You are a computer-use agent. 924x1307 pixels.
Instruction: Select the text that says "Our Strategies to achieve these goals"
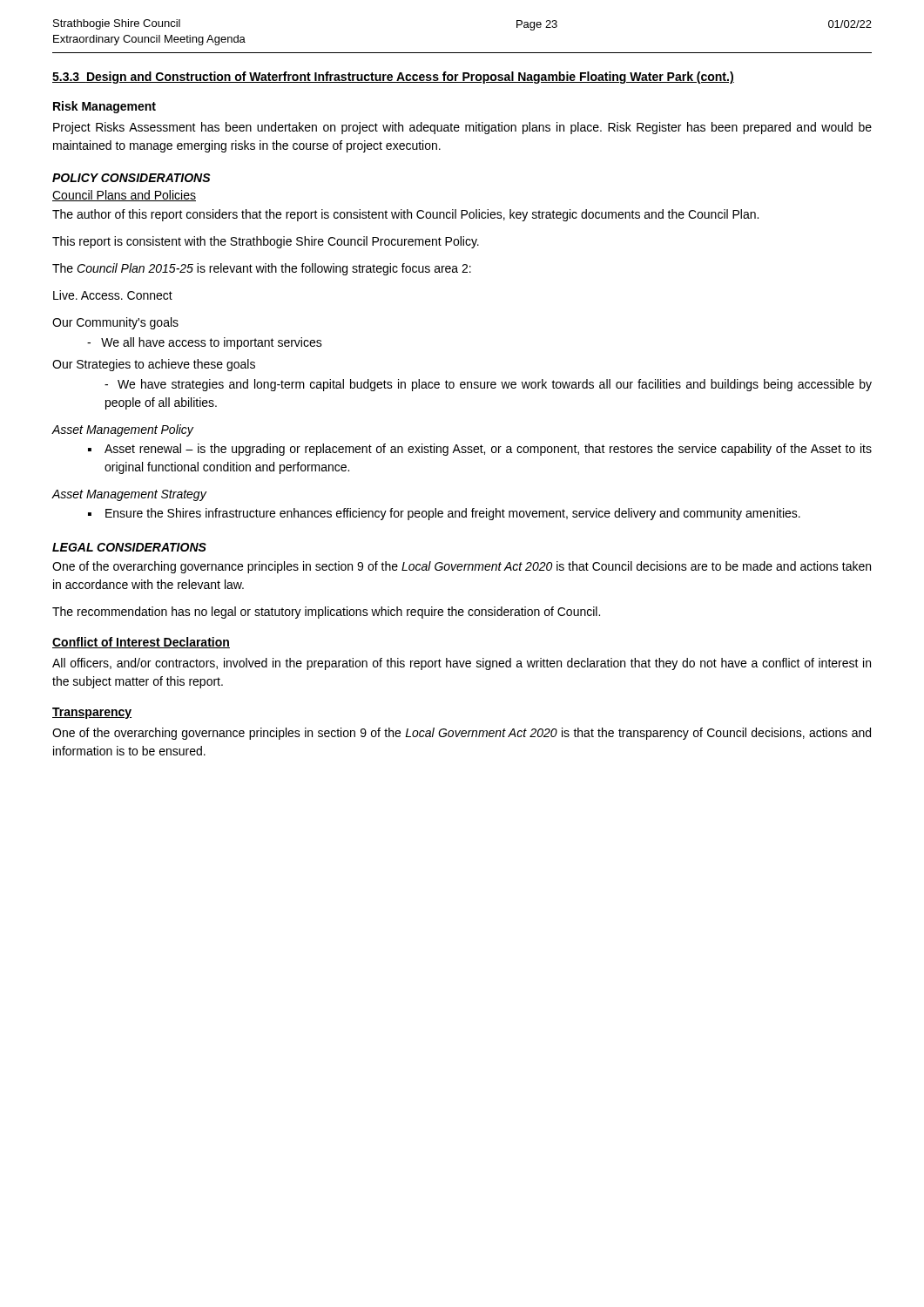[x=154, y=364]
